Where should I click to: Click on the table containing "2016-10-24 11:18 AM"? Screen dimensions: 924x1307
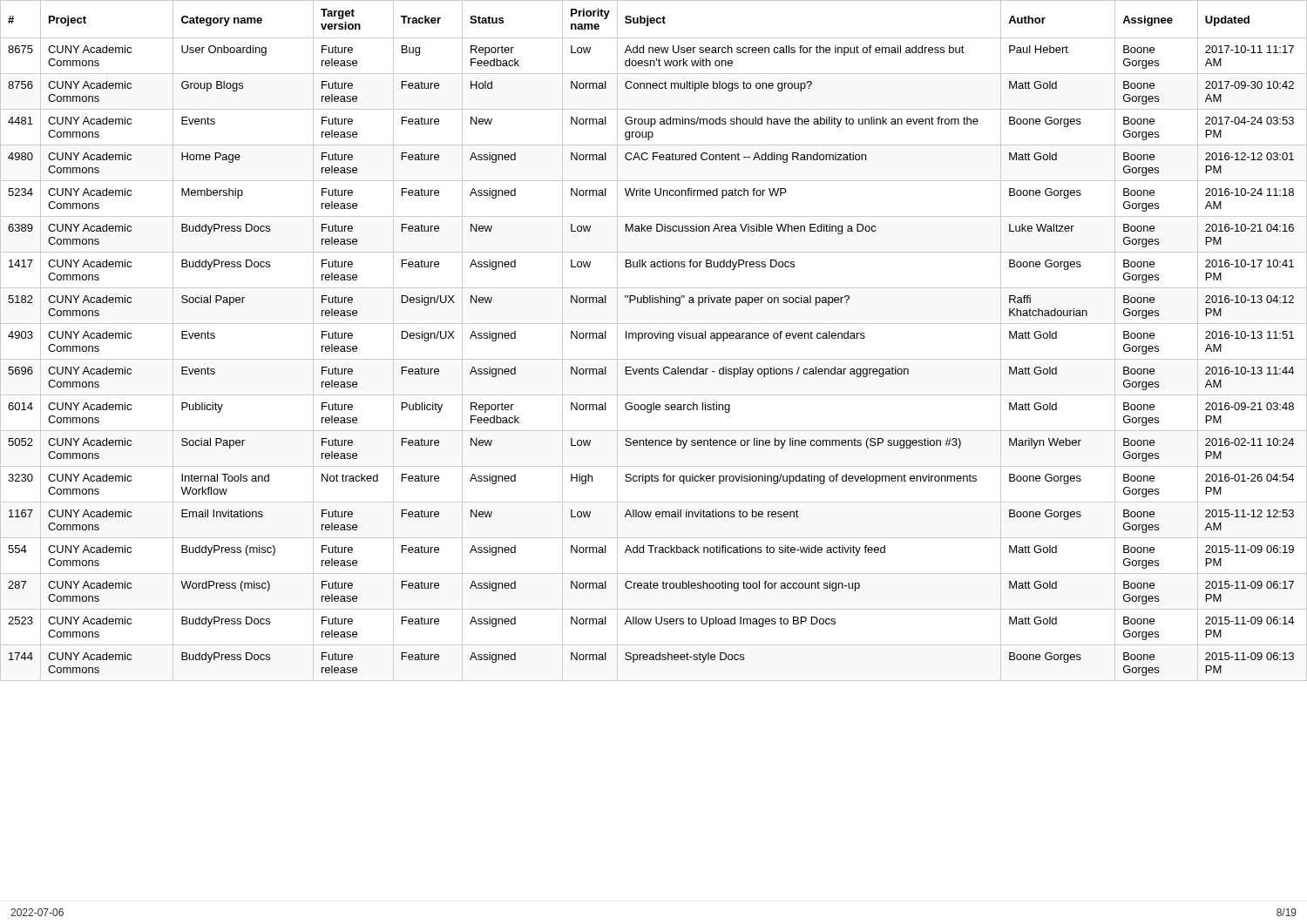[x=654, y=340]
